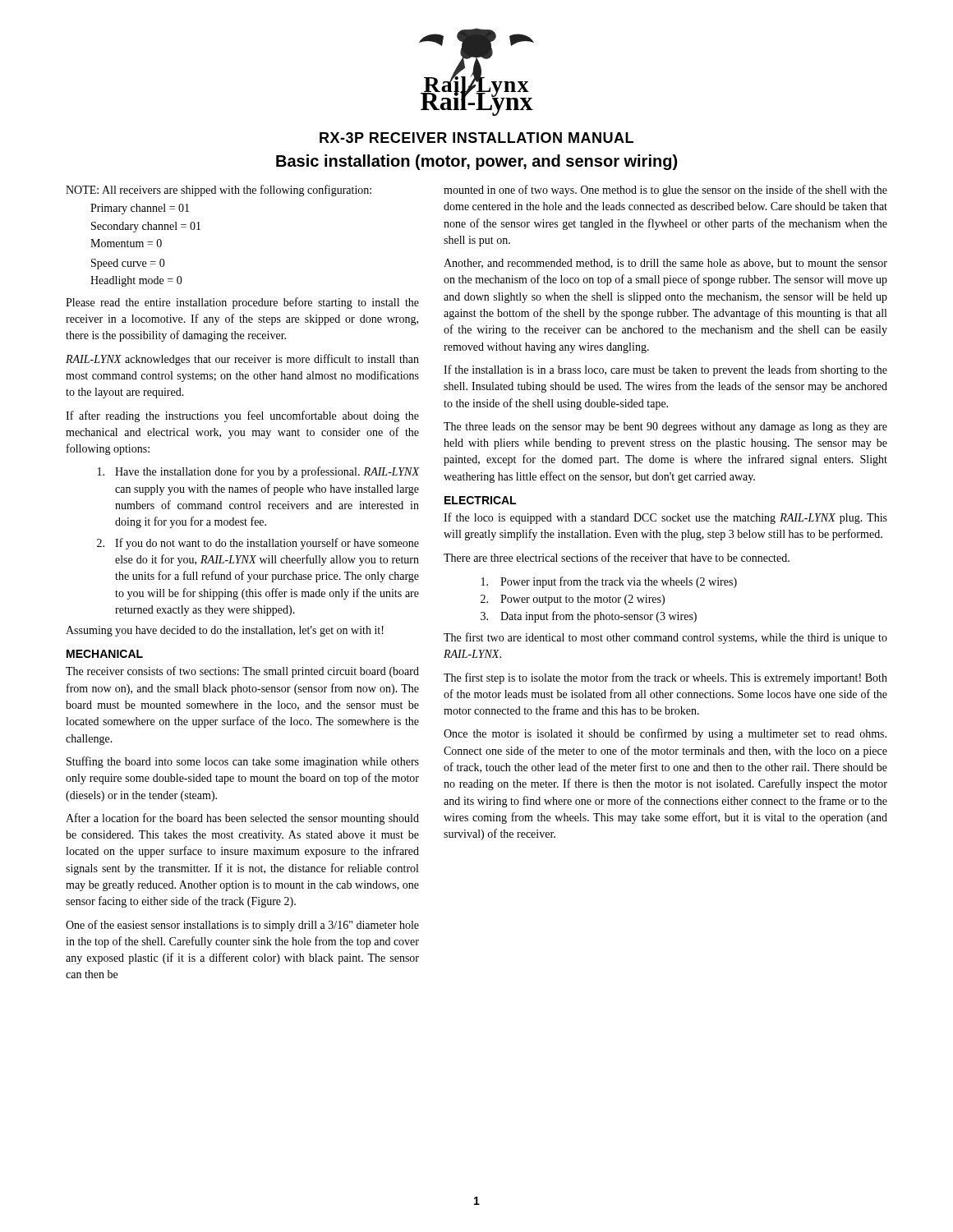Find the text block containing "If the loco is equipped with a standard"
Viewport: 953px width, 1232px height.
[665, 527]
